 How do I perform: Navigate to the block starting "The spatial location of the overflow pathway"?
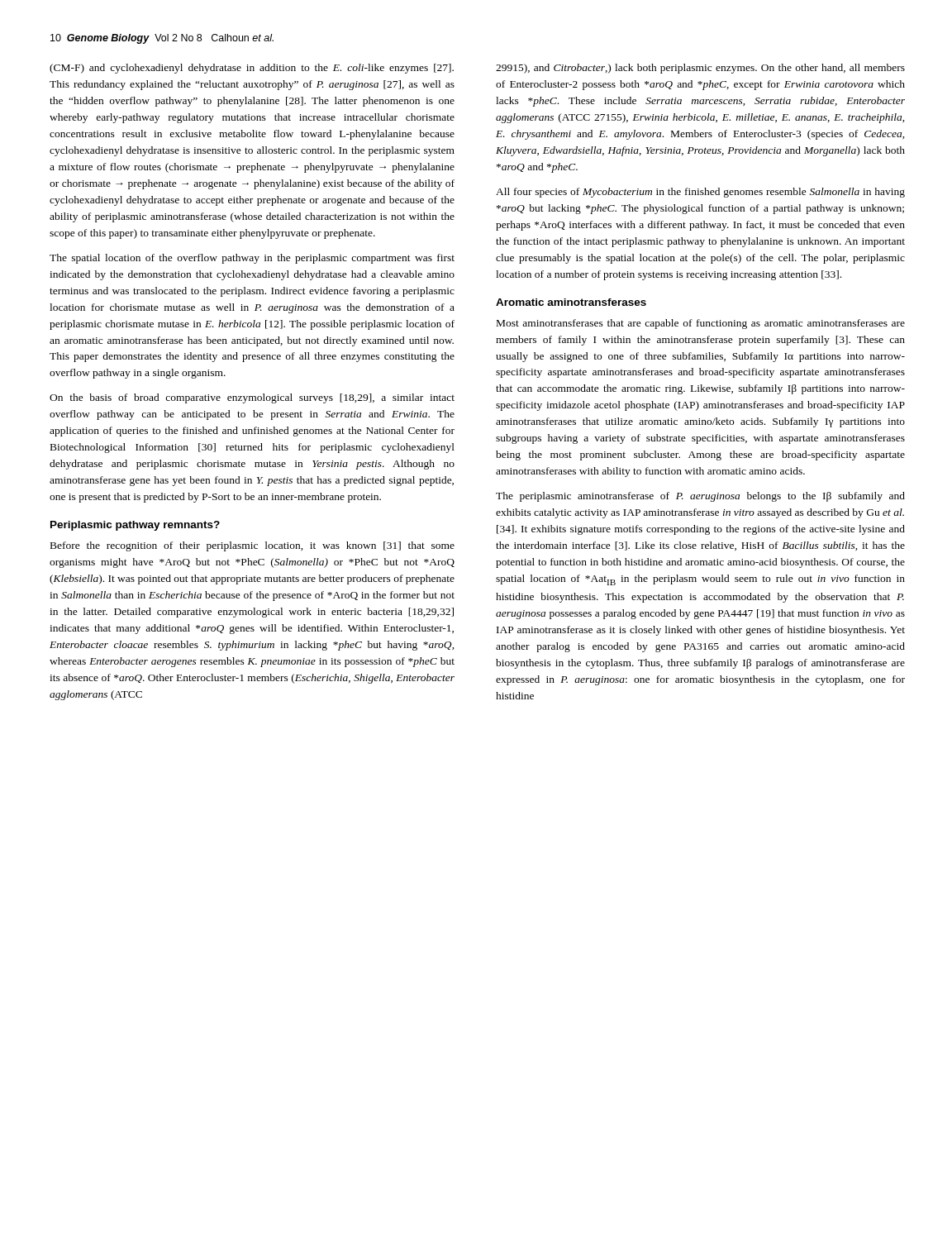(252, 315)
